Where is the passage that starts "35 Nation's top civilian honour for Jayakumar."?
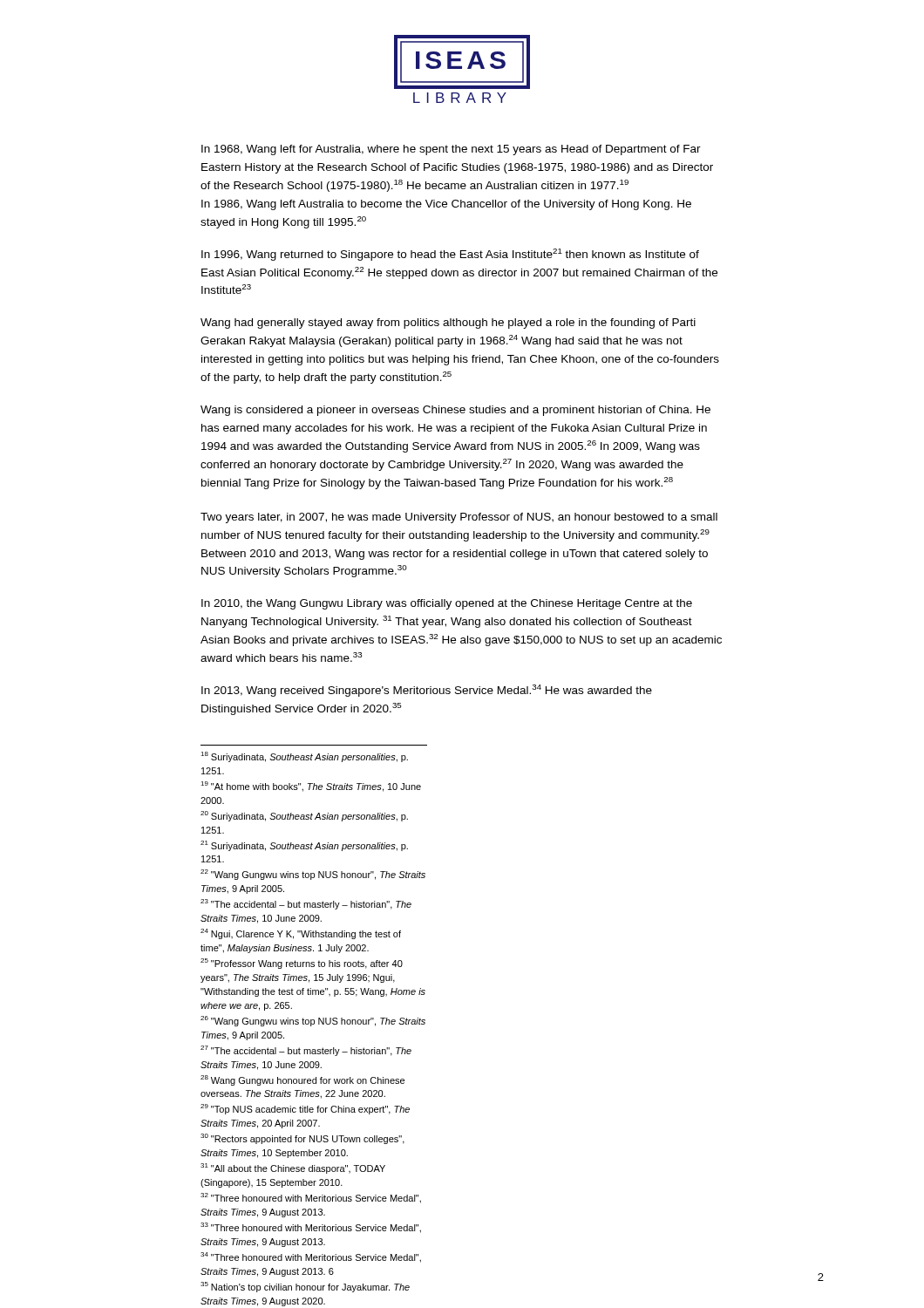The width and height of the screenshot is (924, 1308). pyautogui.click(x=305, y=1293)
